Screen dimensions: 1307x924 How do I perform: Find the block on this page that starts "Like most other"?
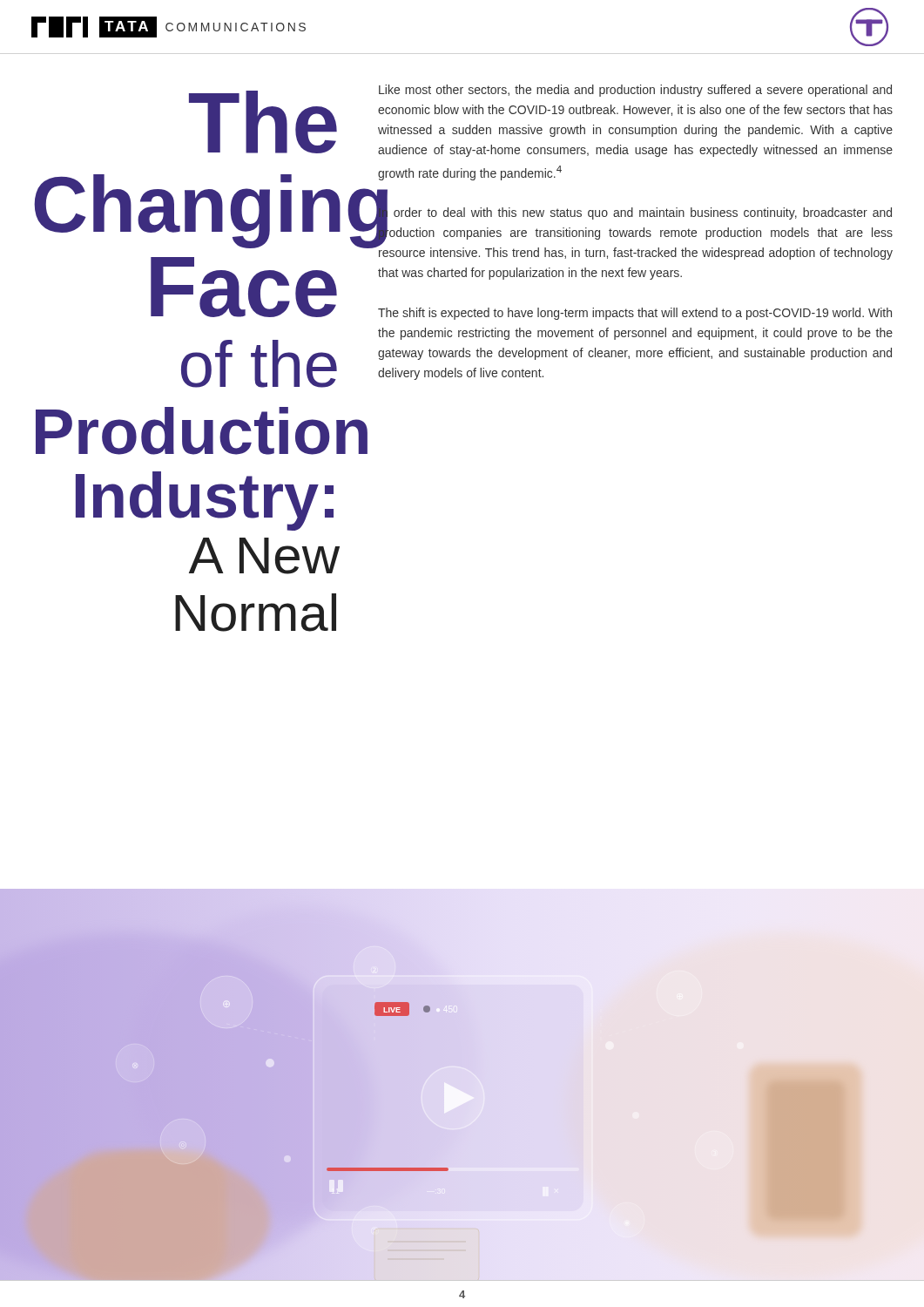click(635, 132)
